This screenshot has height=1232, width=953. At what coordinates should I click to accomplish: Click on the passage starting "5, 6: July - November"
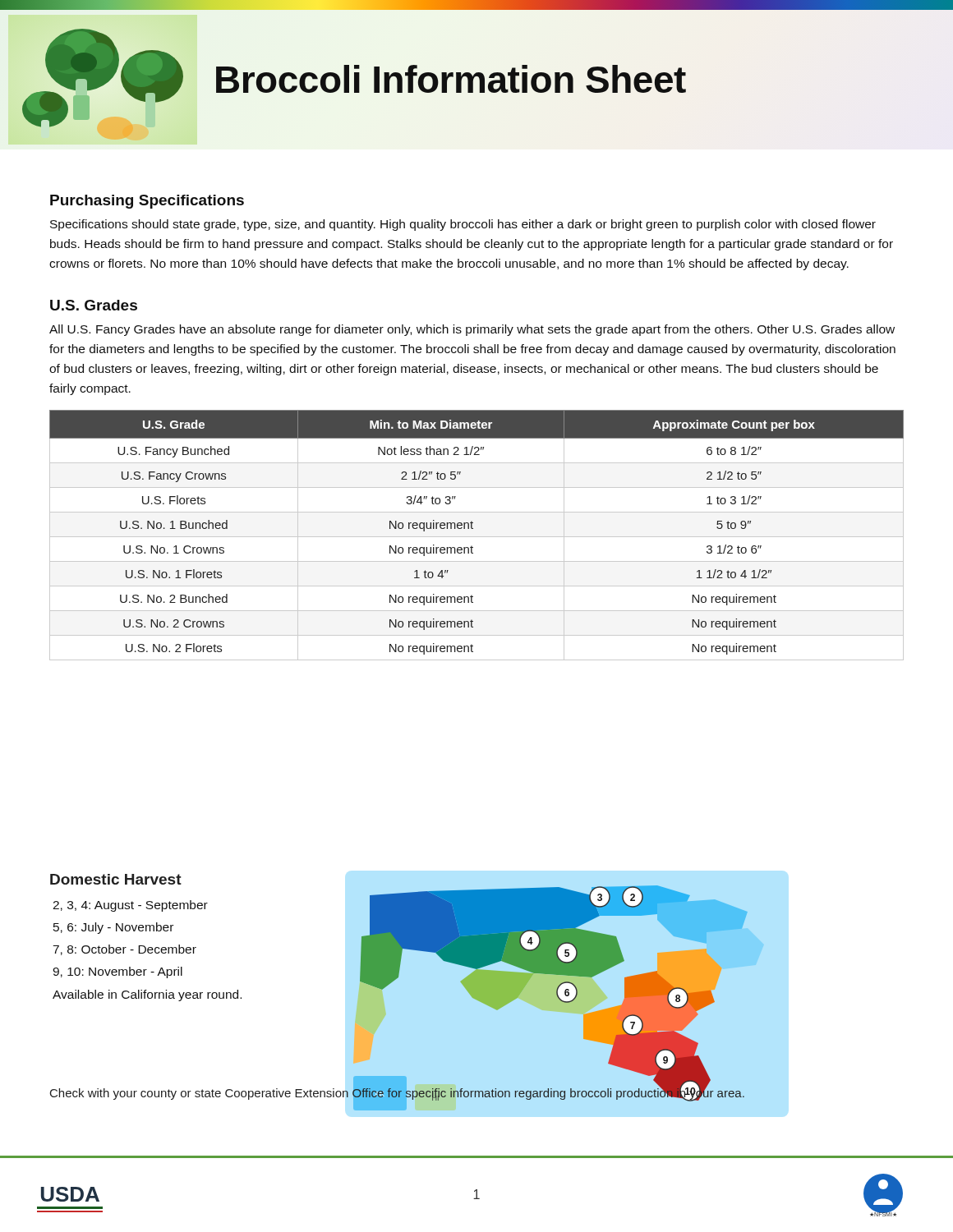(113, 927)
